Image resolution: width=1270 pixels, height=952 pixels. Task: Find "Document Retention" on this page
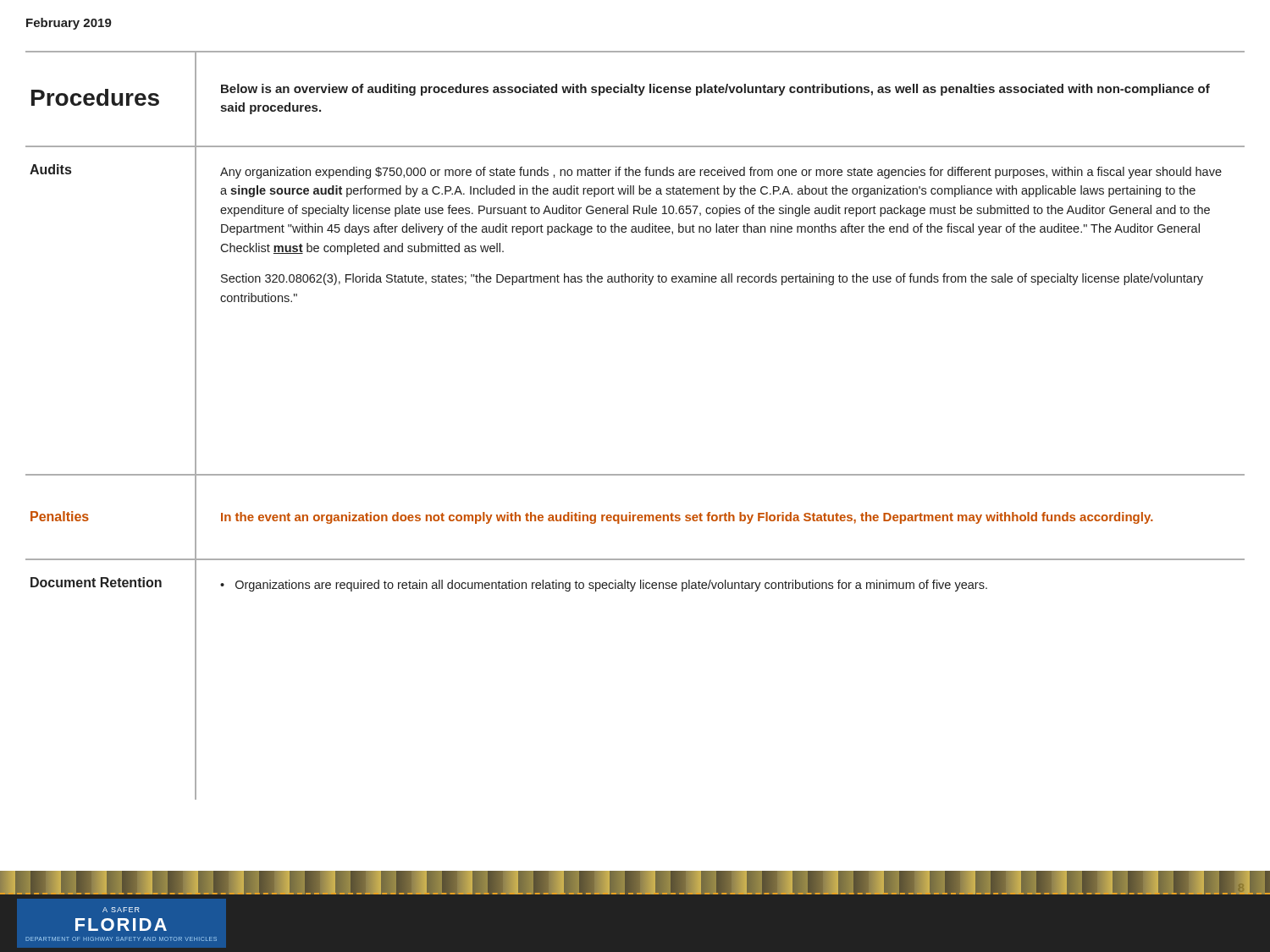click(96, 583)
